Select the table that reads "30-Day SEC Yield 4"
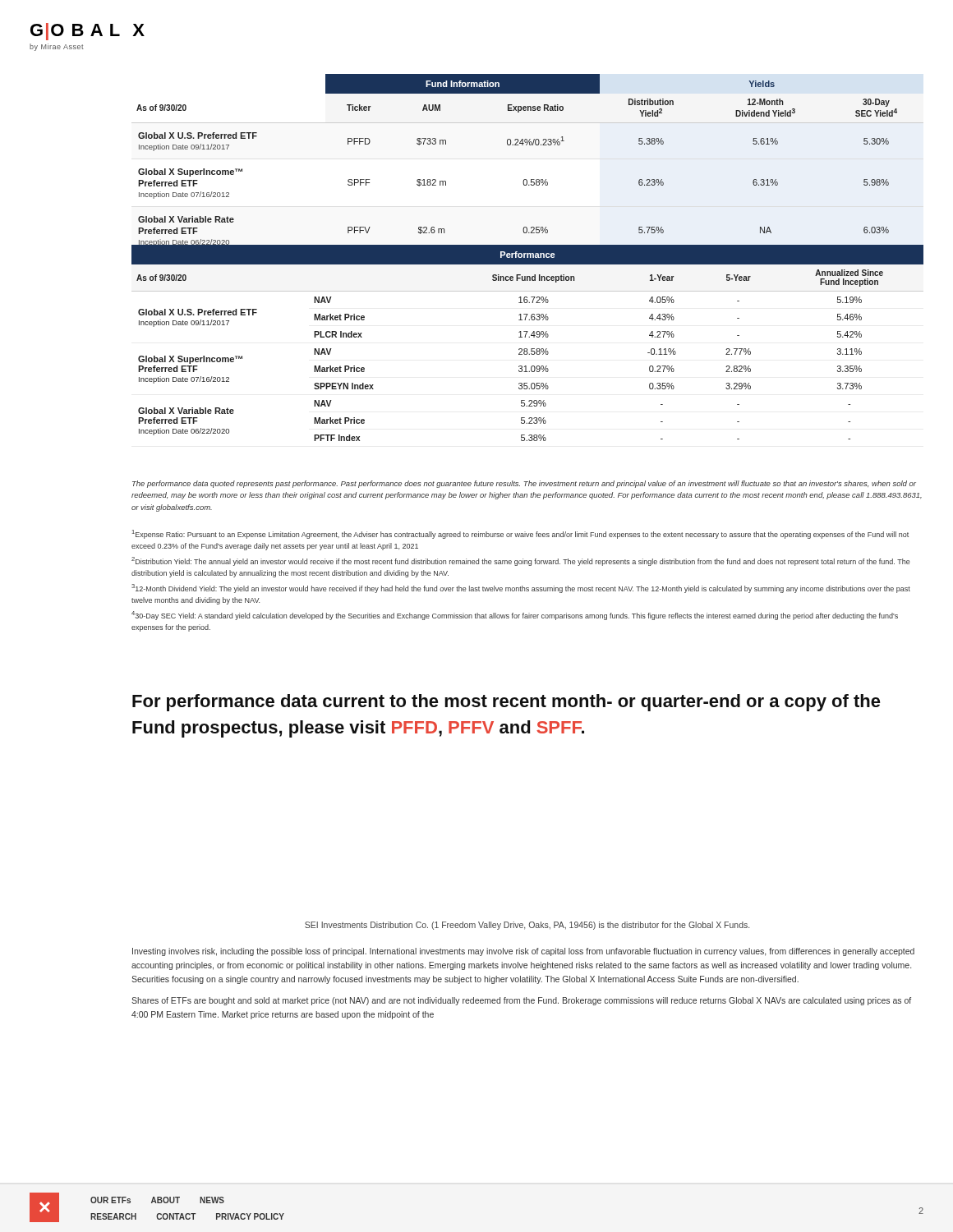The width and height of the screenshot is (953, 1232). (x=527, y=164)
